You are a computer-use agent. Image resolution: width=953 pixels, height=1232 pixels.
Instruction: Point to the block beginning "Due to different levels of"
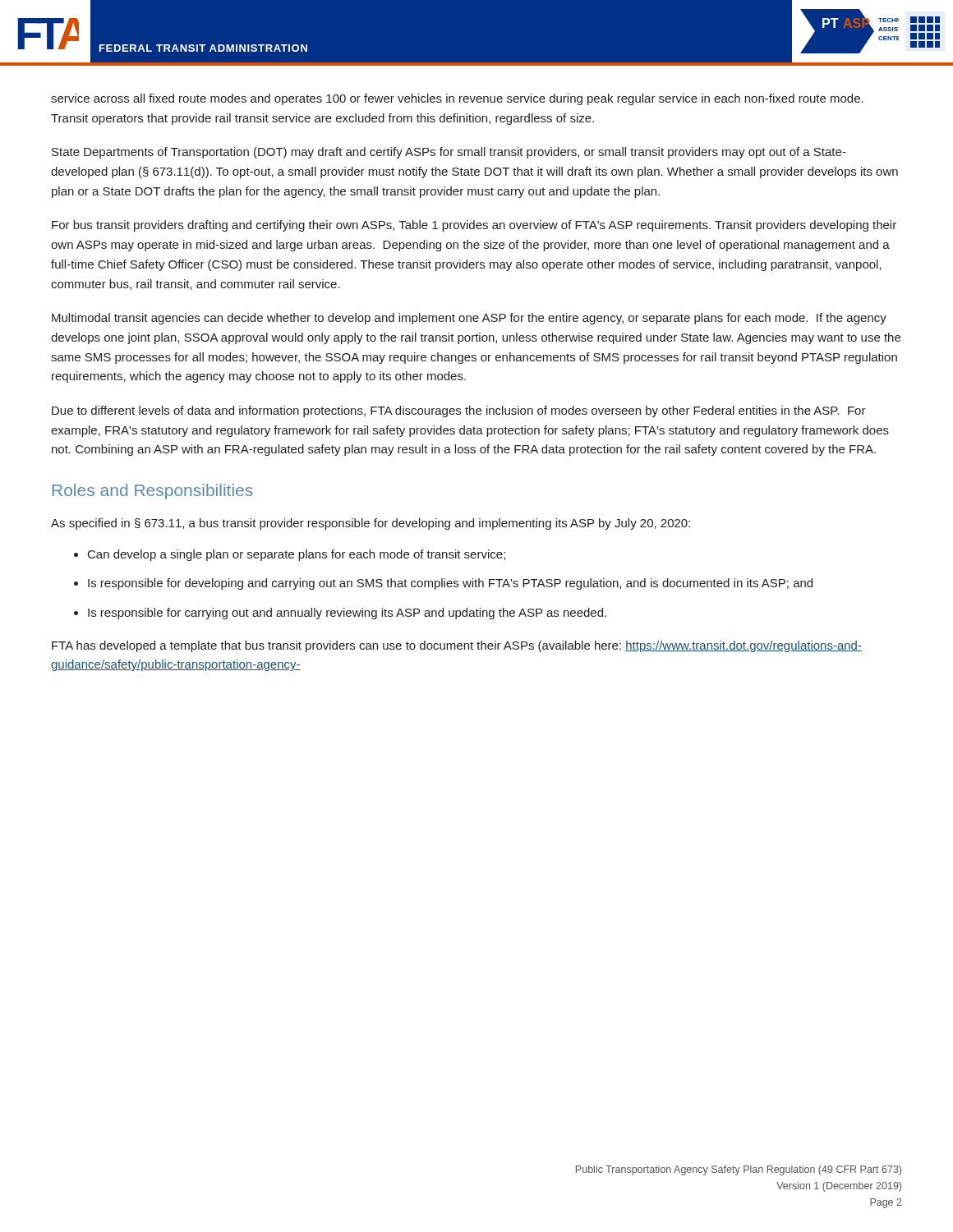(x=470, y=430)
